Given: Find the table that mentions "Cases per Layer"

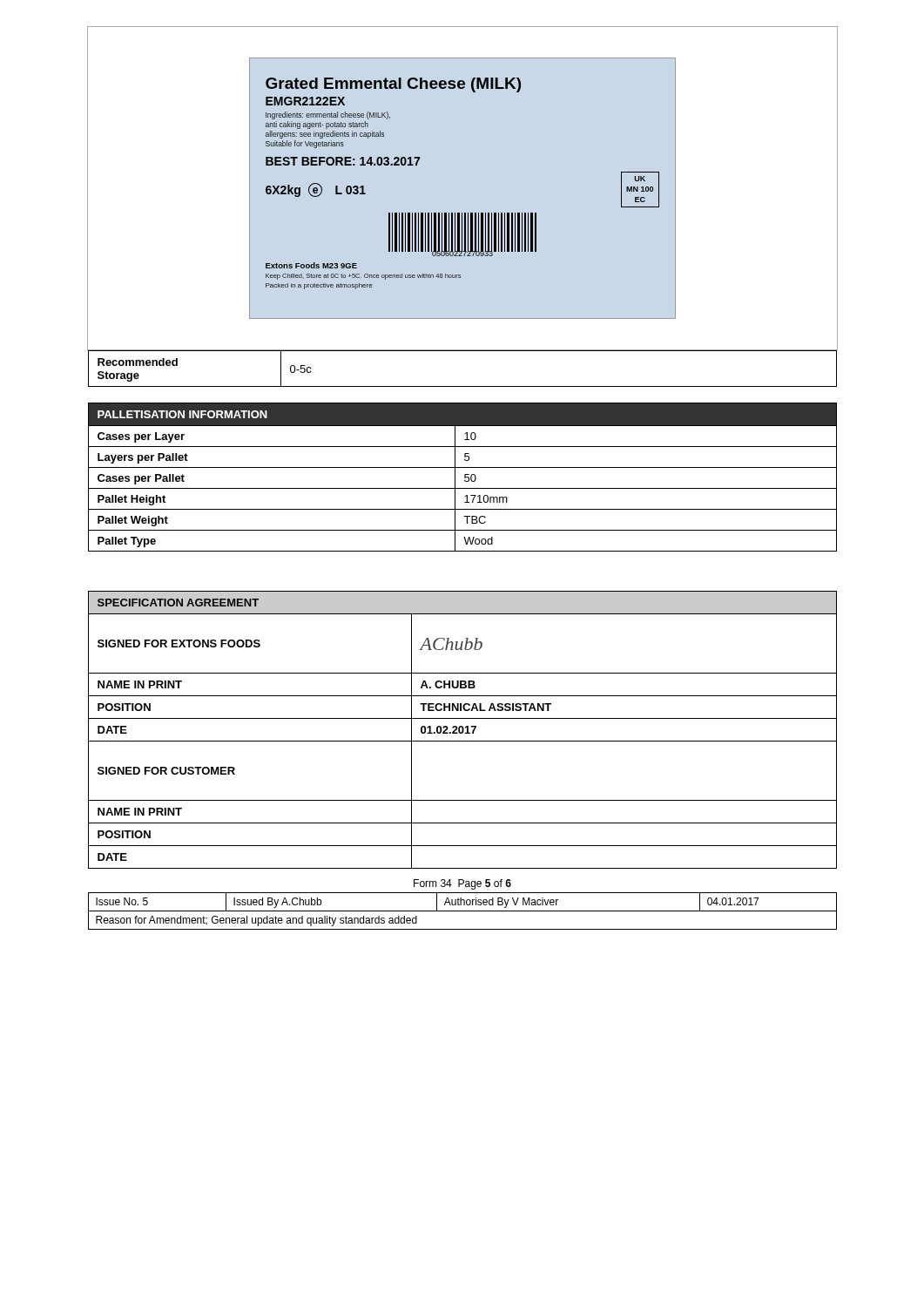Looking at the screenshot, I should click(x=462, y=477).
